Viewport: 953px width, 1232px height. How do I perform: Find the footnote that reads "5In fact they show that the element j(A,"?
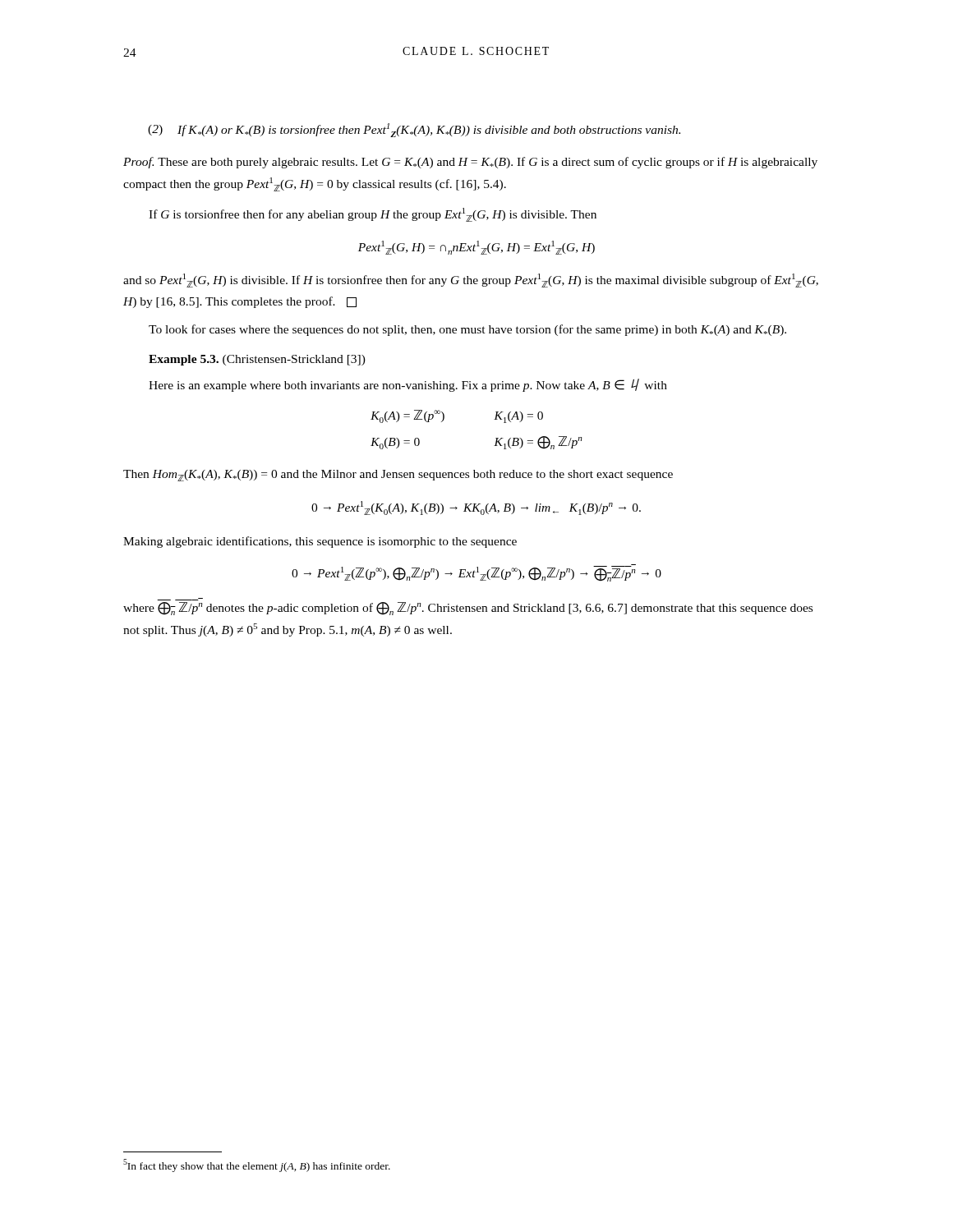coord(257,1165)
